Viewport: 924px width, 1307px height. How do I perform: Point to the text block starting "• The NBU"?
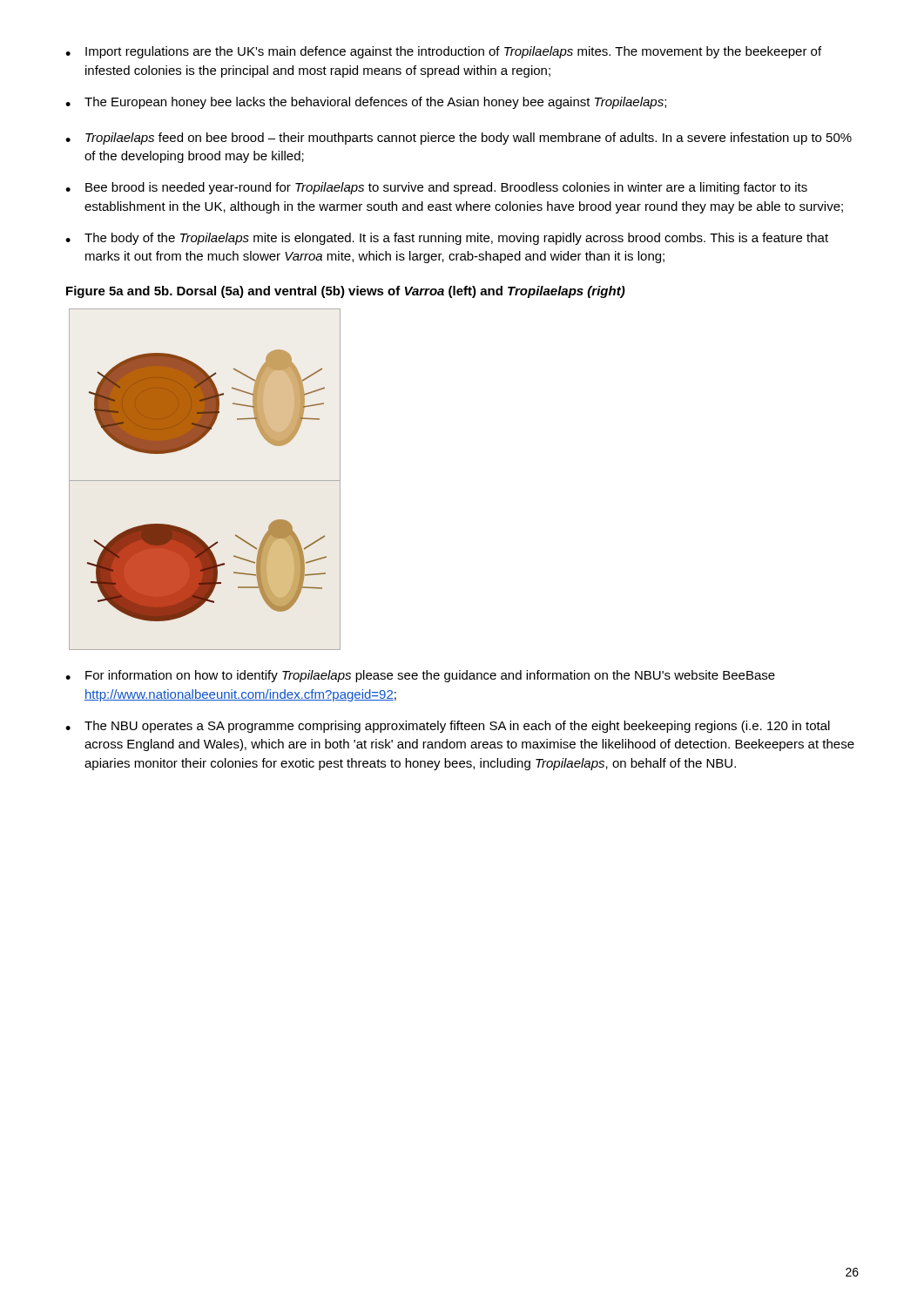click(x=462, y=744)
